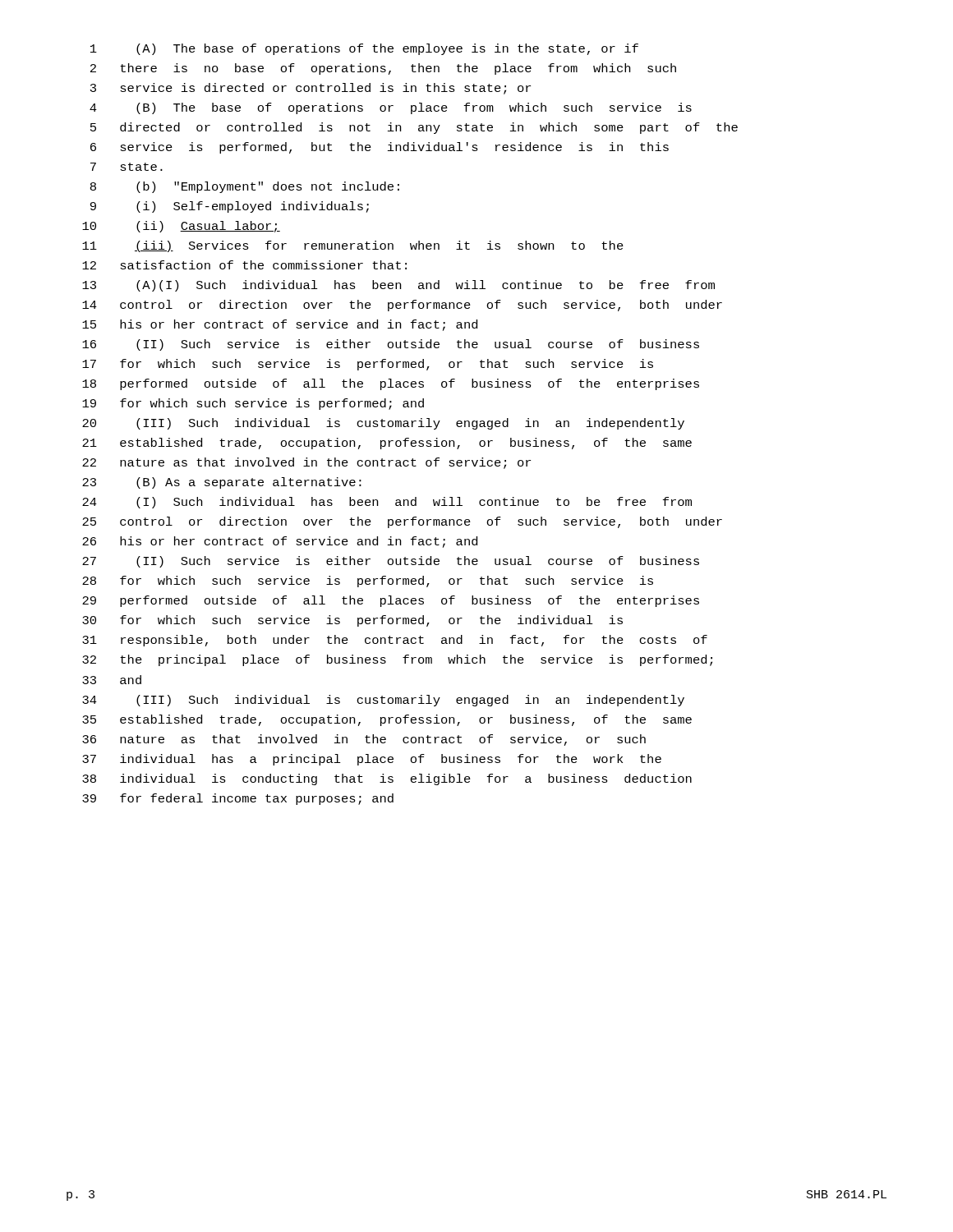Locate the text "12 satisfaction of the commissioner that:"

[x=244, y=265]
